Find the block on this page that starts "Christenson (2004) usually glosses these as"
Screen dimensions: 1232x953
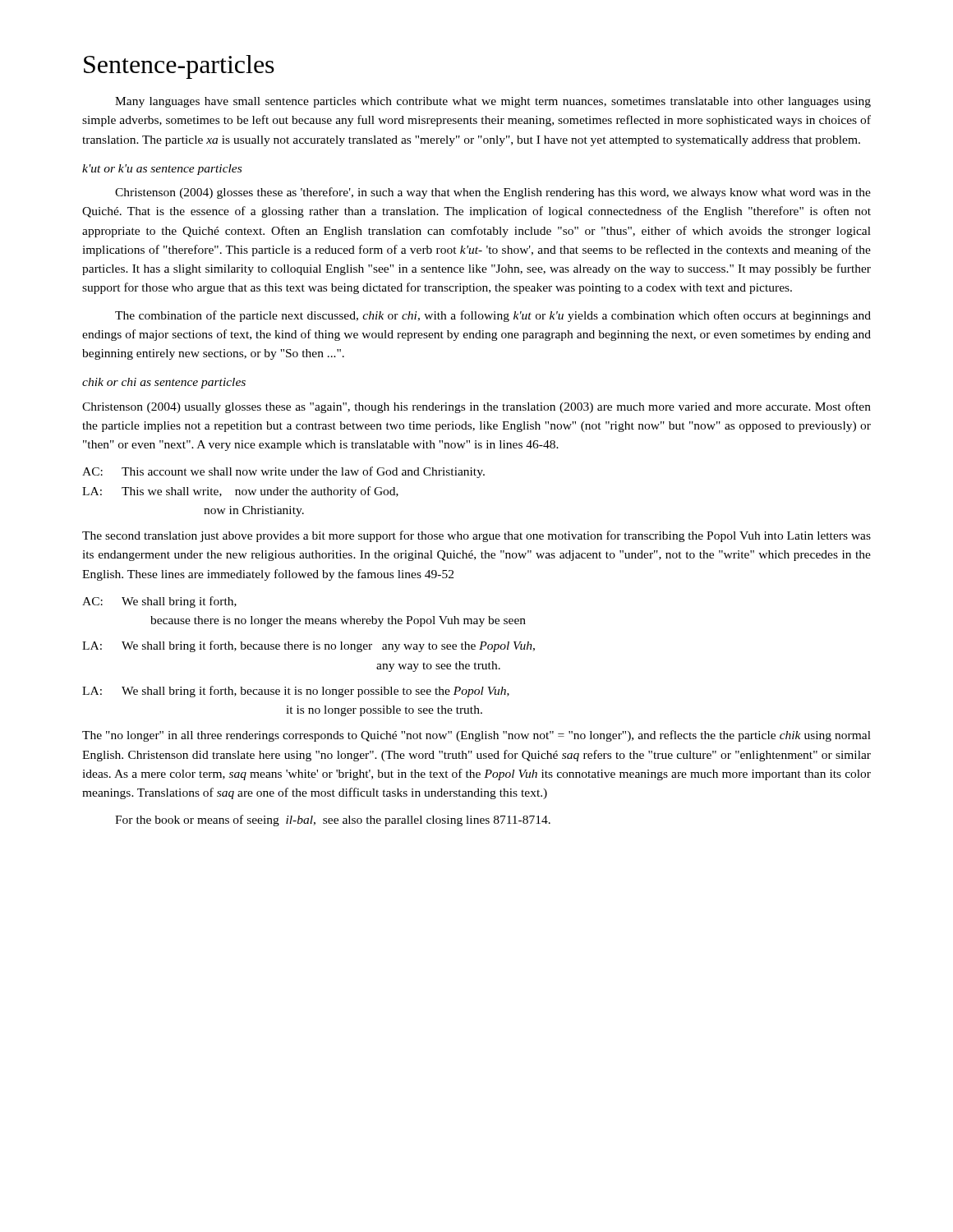(x=476, y=425)
